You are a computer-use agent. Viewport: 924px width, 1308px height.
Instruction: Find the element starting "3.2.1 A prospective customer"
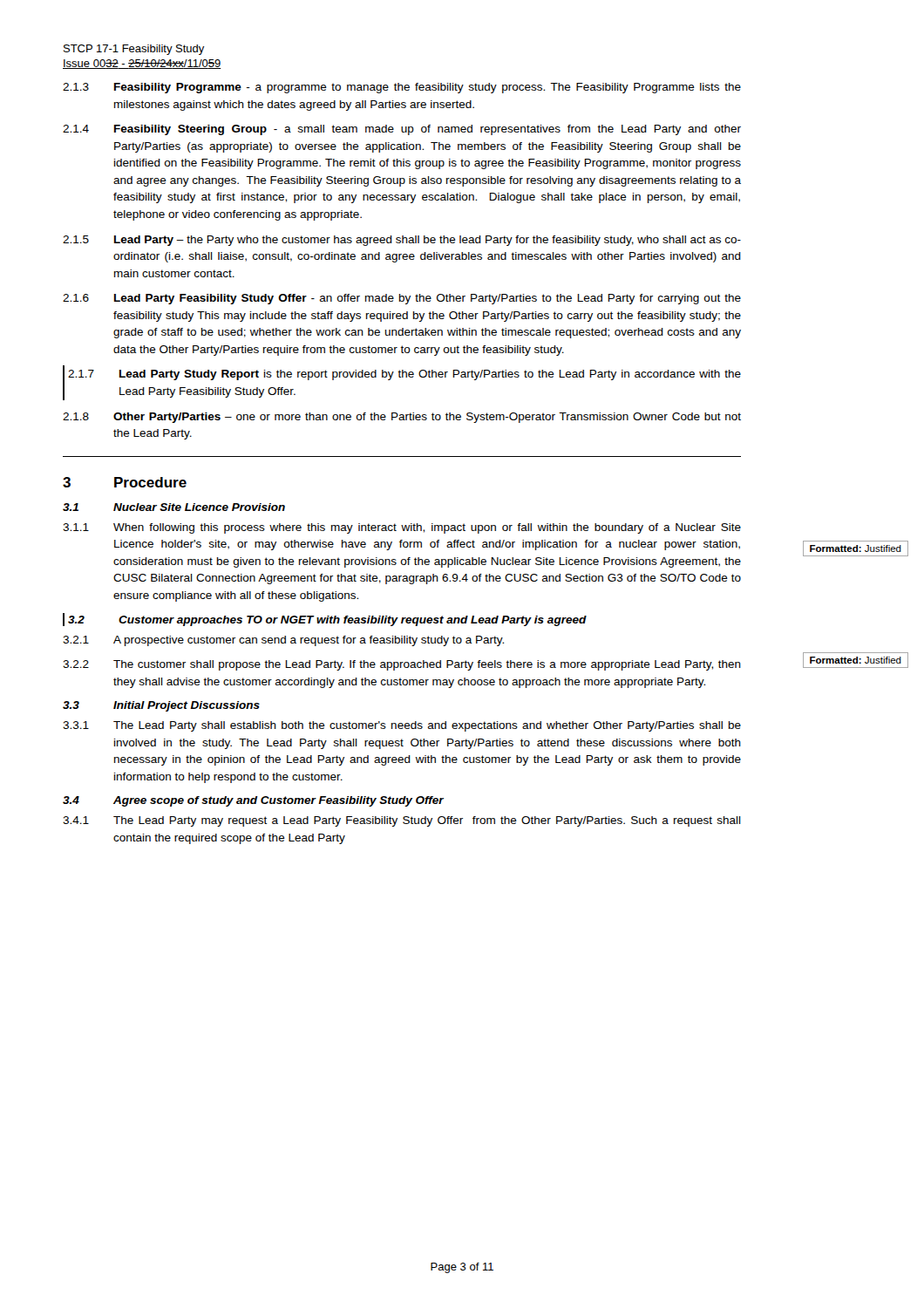402,639
